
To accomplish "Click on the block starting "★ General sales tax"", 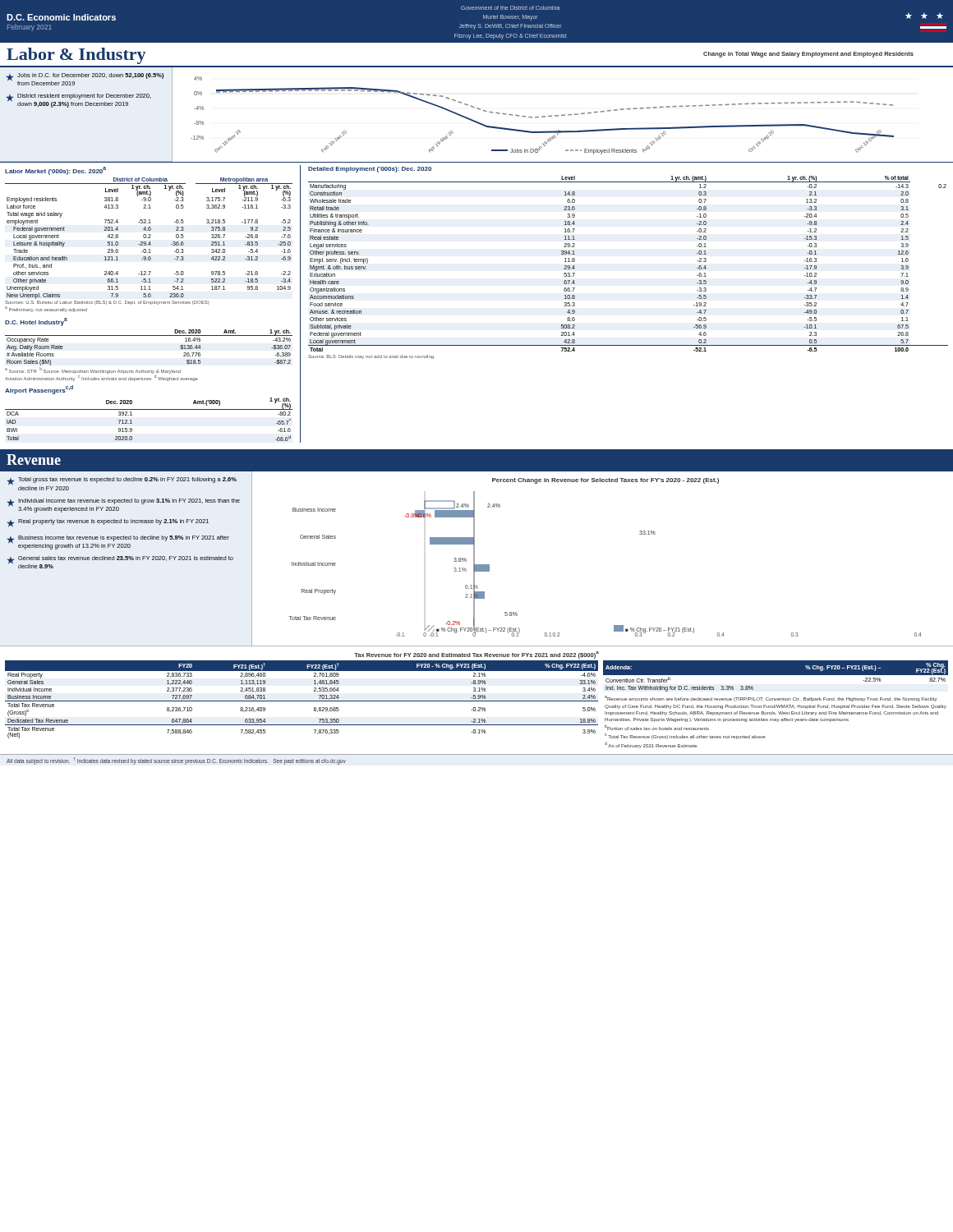I will click(x=126, y=563).
